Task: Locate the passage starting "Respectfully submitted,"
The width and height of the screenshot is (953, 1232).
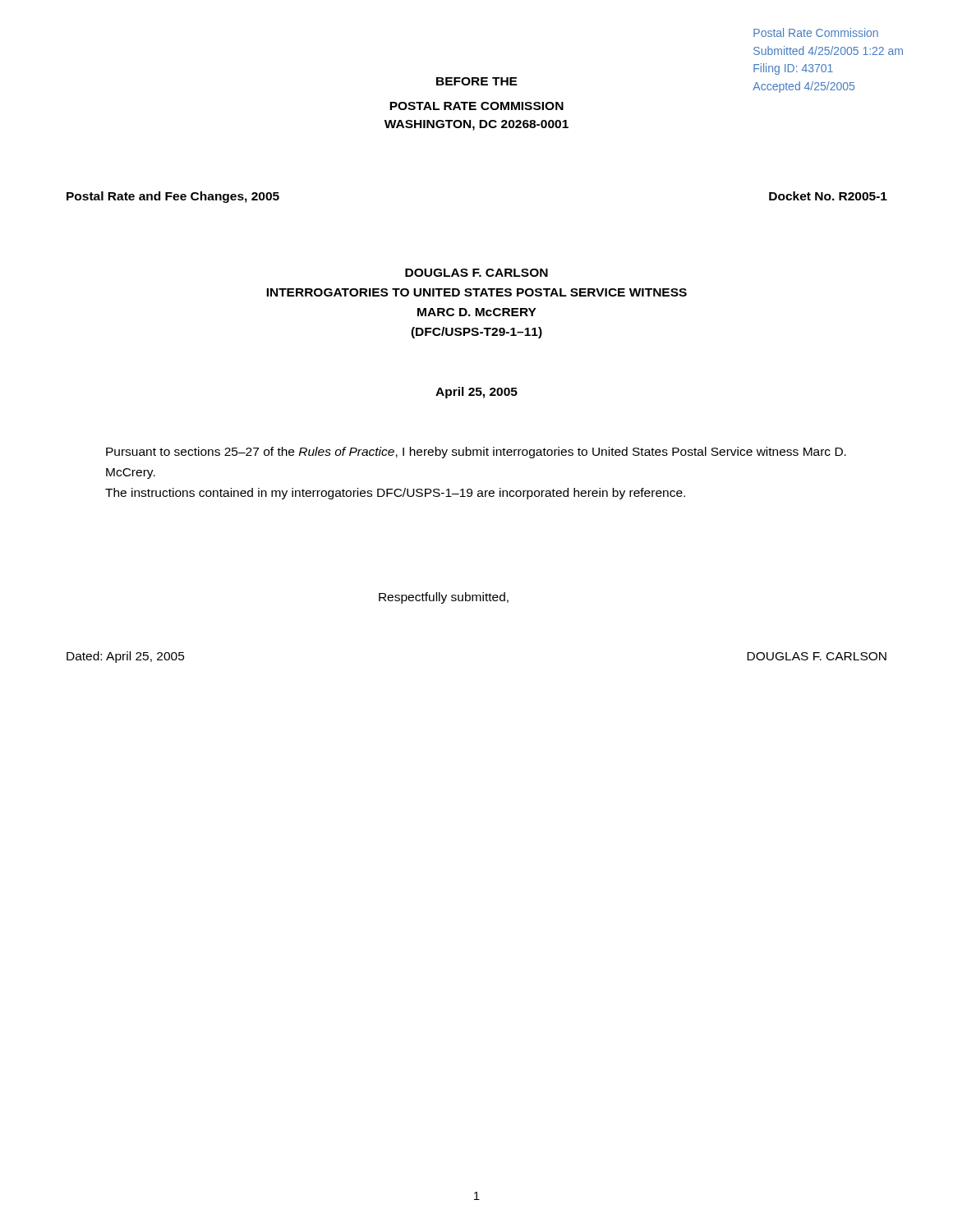Action: [x=444, y=597]
